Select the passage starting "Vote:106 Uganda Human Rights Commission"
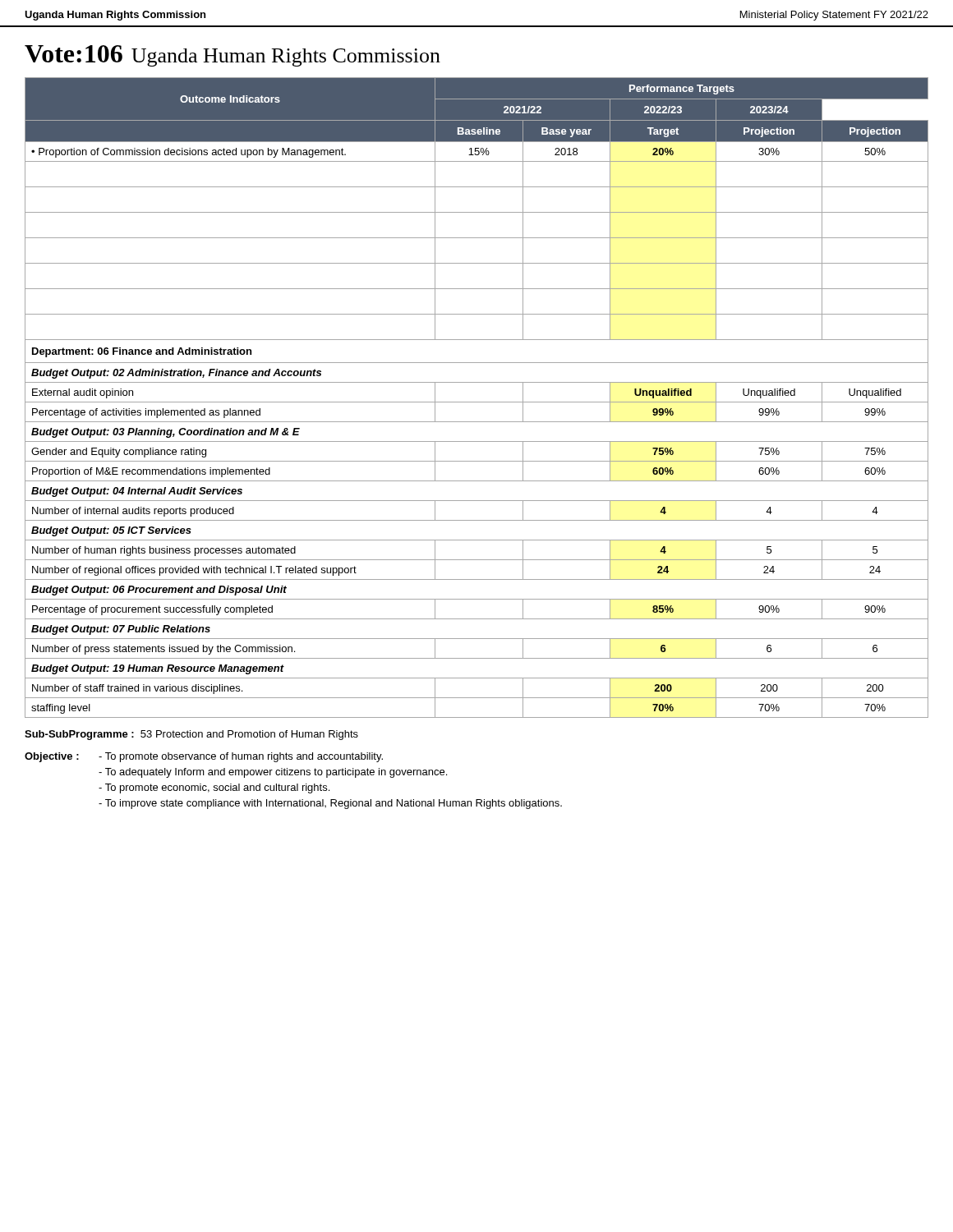Image resolution: width=953 pixels, height=1232 pixels. point(232,54)
